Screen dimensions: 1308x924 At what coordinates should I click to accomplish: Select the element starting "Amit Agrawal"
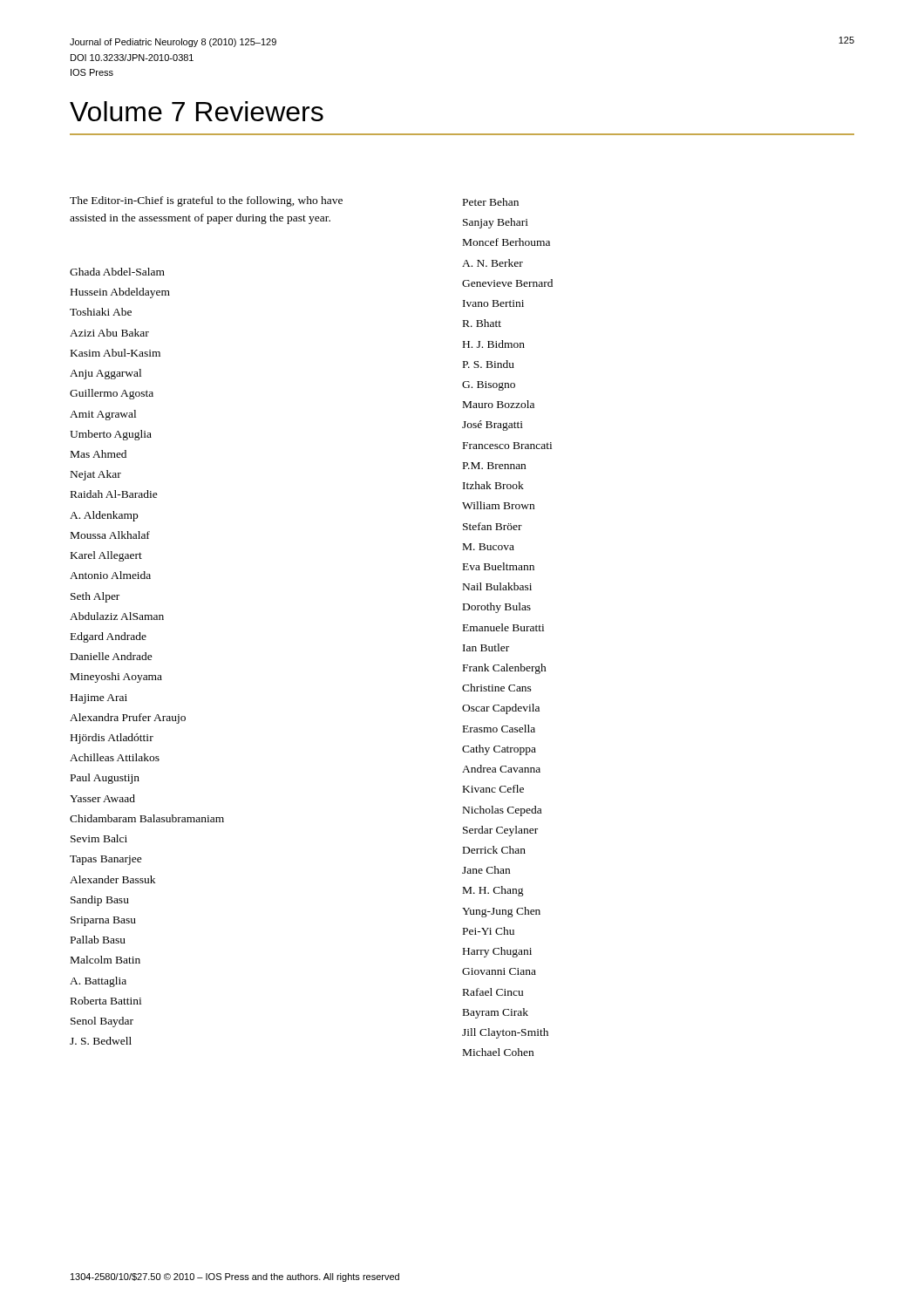103,413
